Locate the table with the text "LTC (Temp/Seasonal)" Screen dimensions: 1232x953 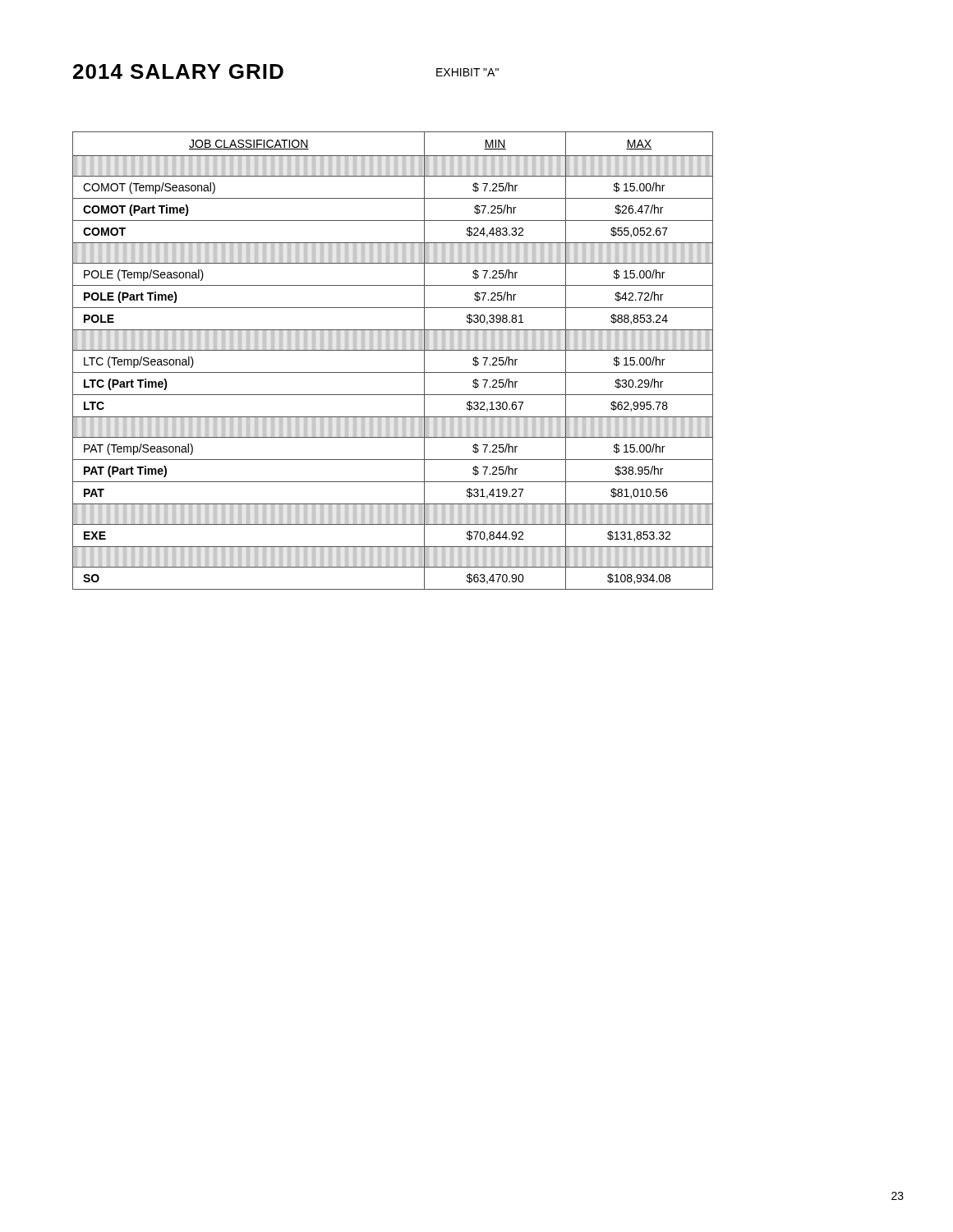click(393, 361)
